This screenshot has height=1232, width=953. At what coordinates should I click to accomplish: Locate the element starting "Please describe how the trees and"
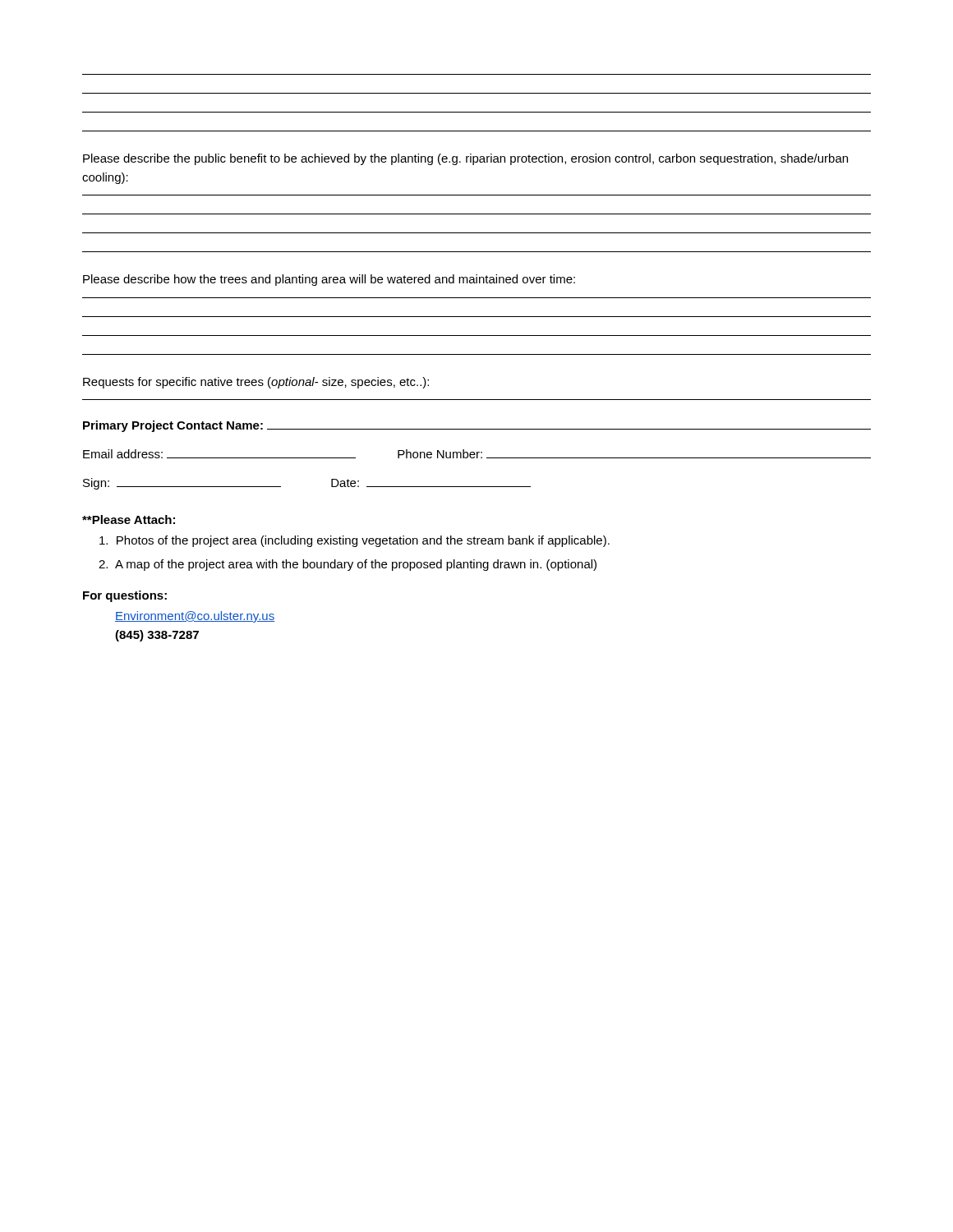329,279
